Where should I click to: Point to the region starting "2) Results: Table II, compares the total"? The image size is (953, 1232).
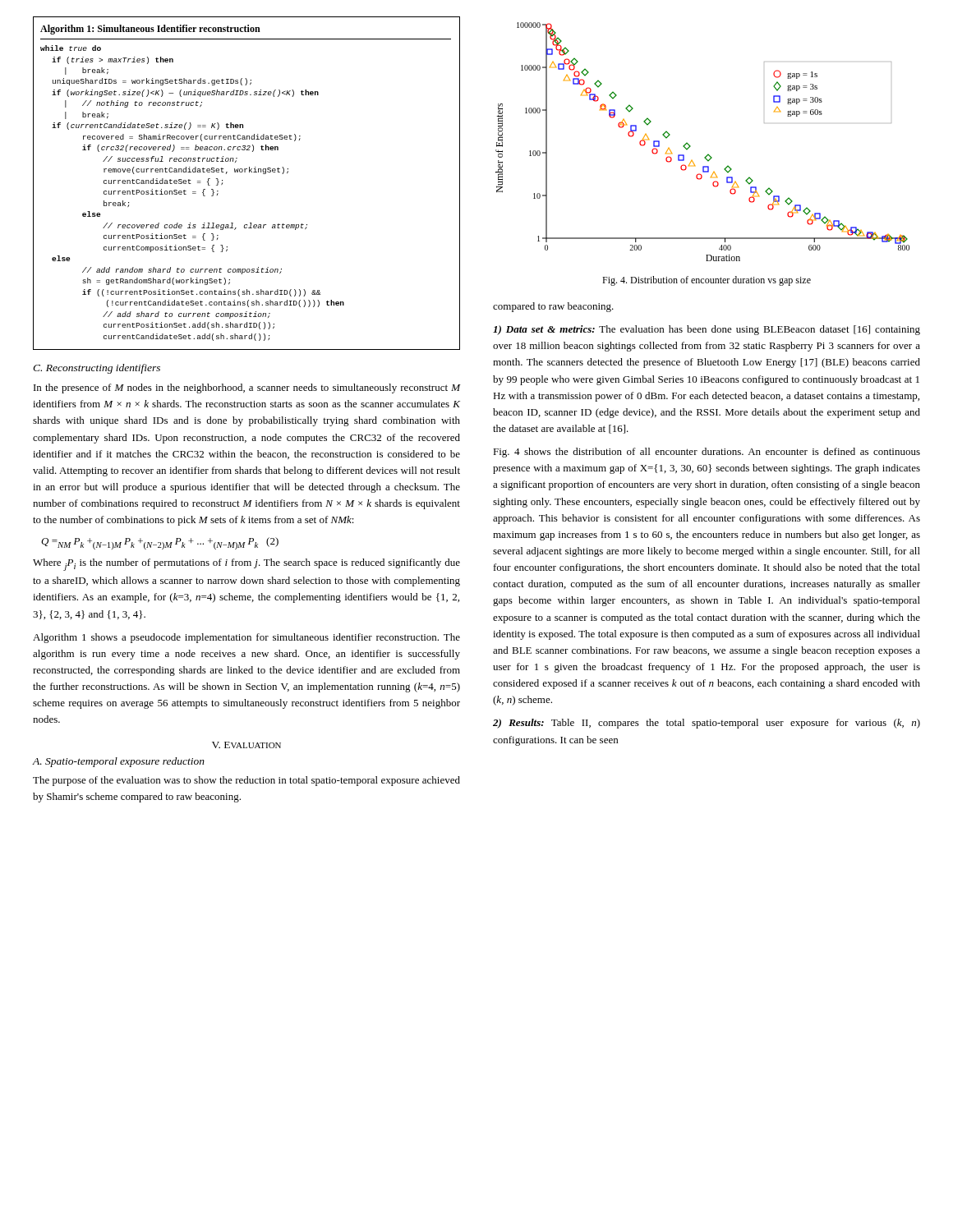click(x=707, y=731)
